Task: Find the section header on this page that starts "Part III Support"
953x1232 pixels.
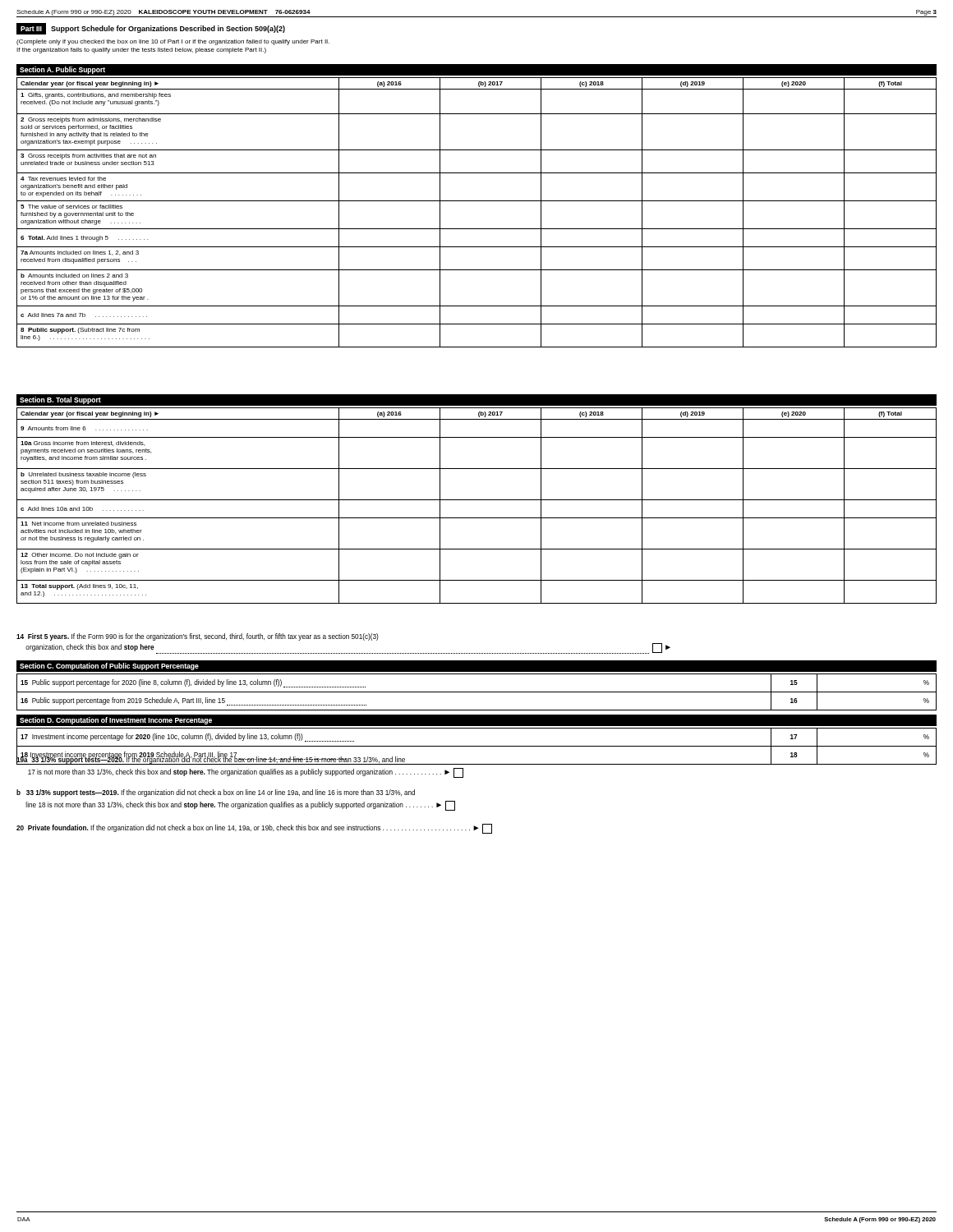Action: pyautogui.click(x=153, y=29)
